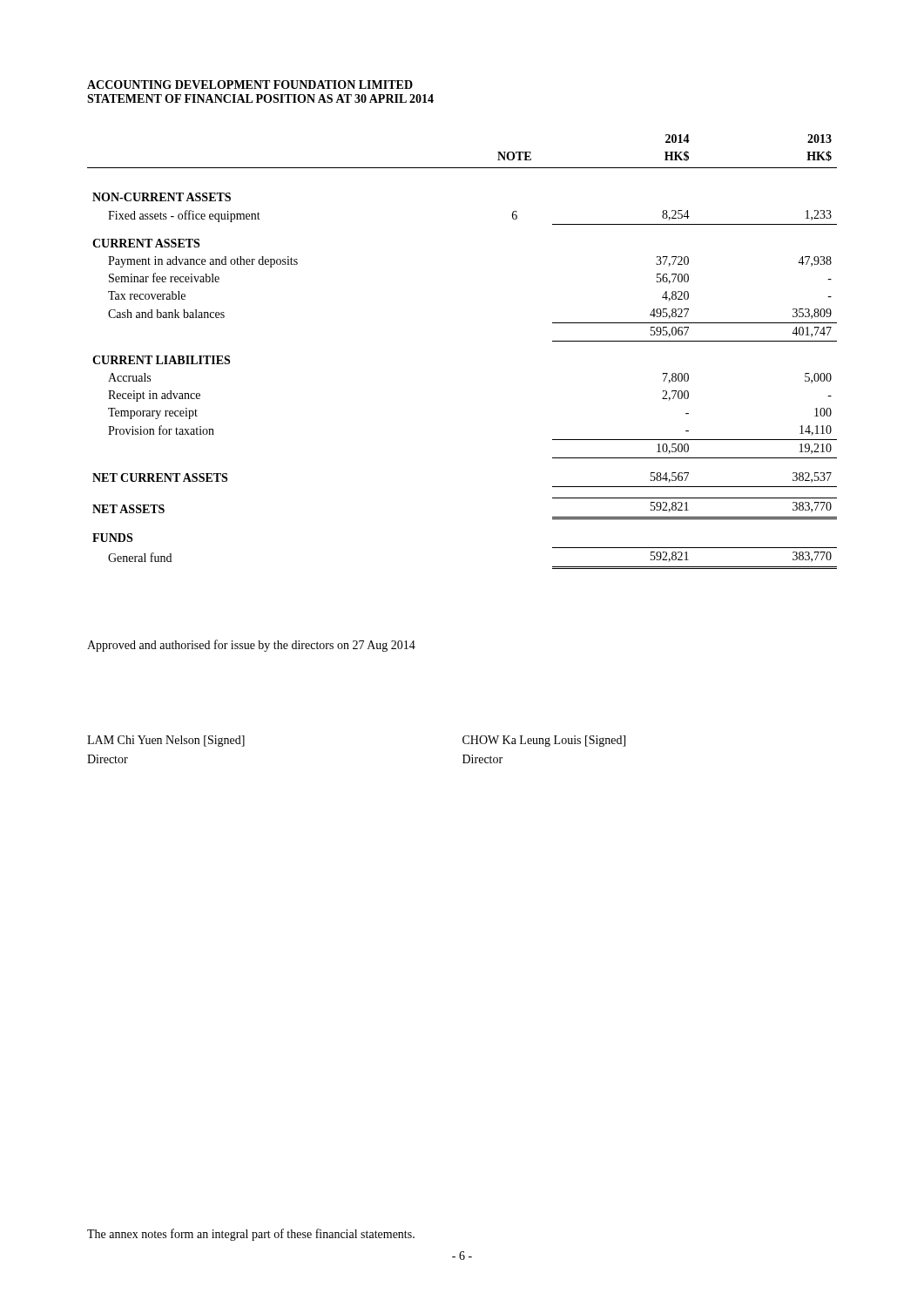Locate the text that reads "CHOW Ka Leung Louis [Signed] Director"

[x=544, y=749]
